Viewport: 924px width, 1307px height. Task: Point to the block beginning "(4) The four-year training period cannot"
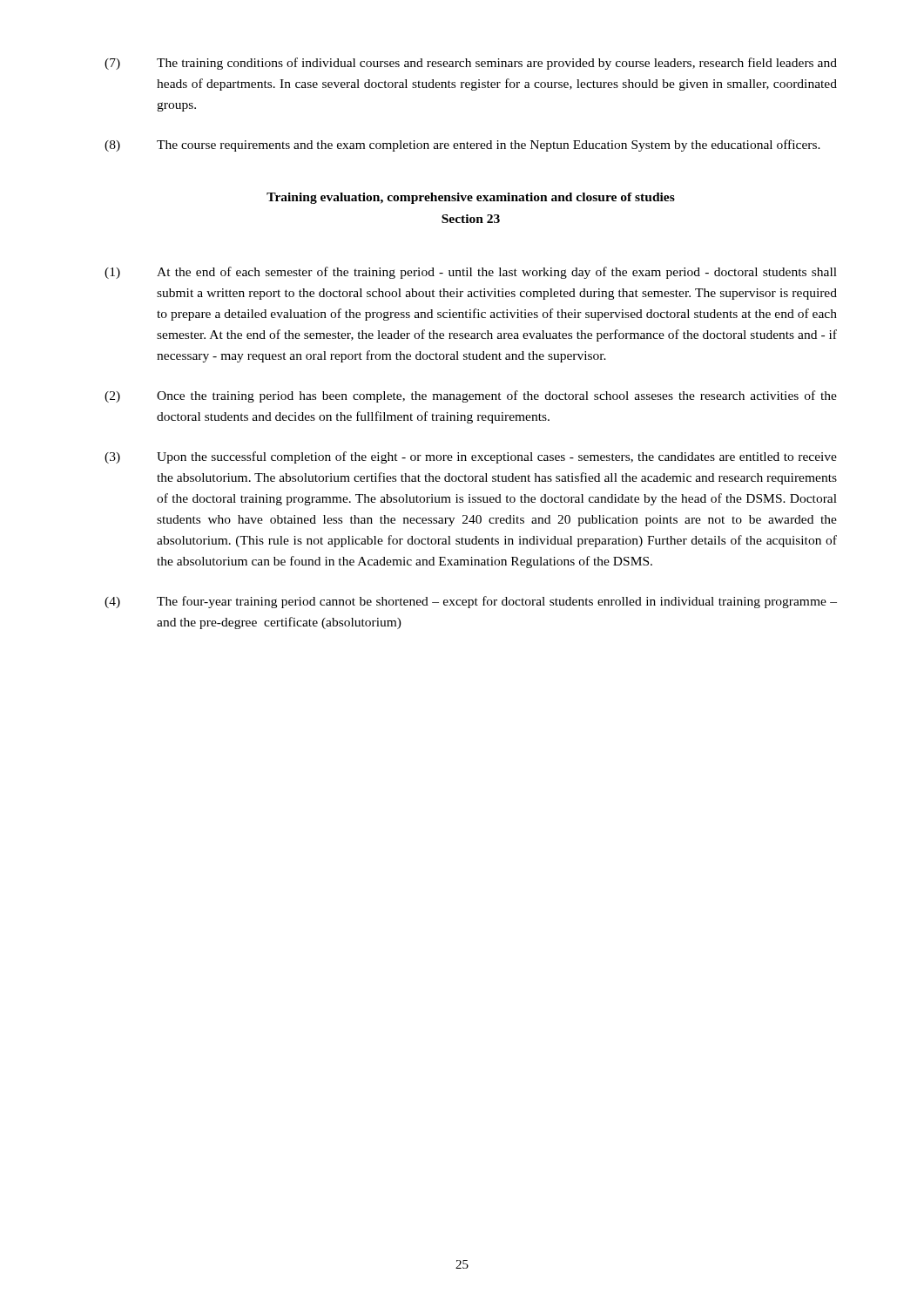pos(471,612)
